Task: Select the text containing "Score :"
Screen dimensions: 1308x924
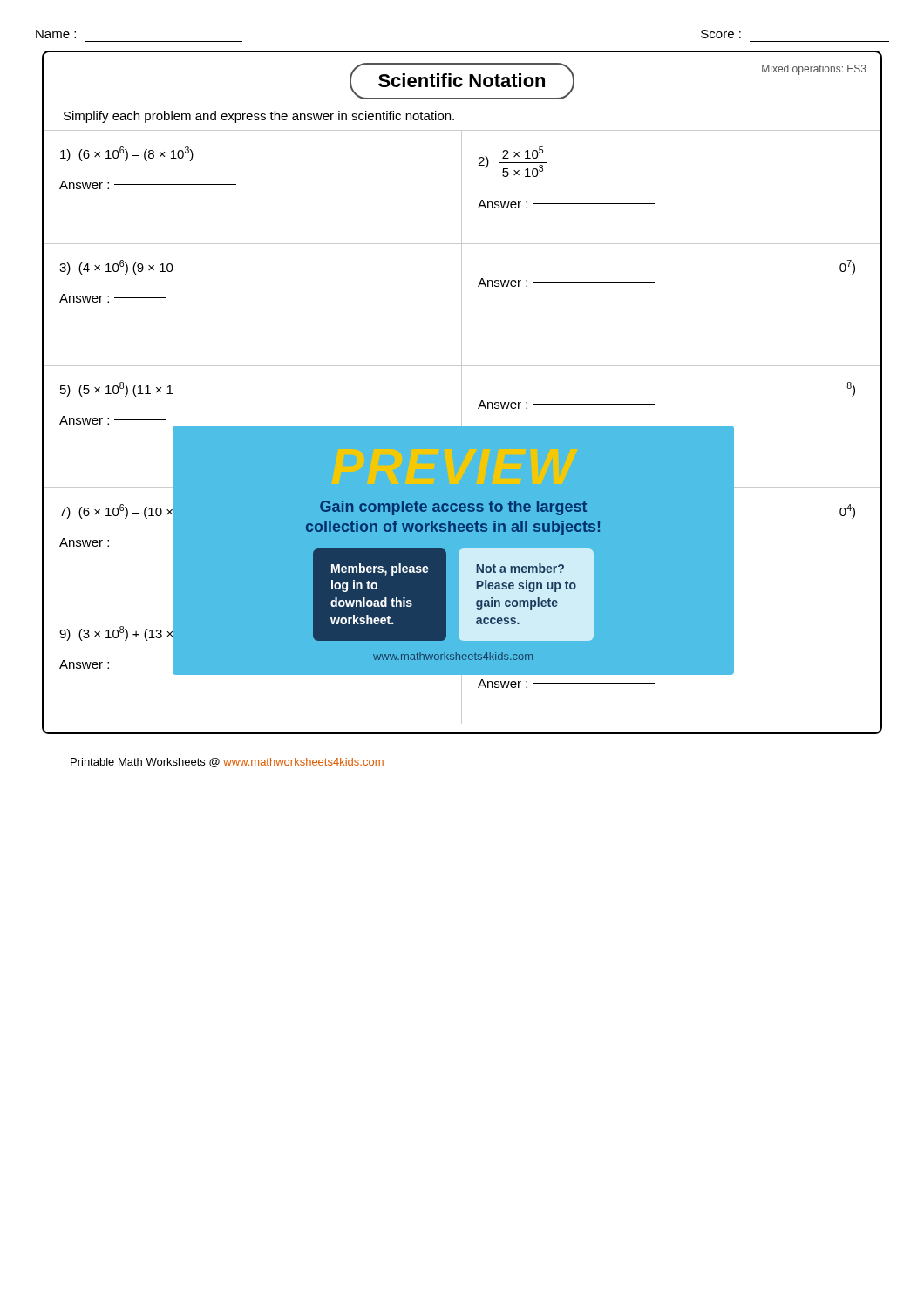Action: click(795, 34)
